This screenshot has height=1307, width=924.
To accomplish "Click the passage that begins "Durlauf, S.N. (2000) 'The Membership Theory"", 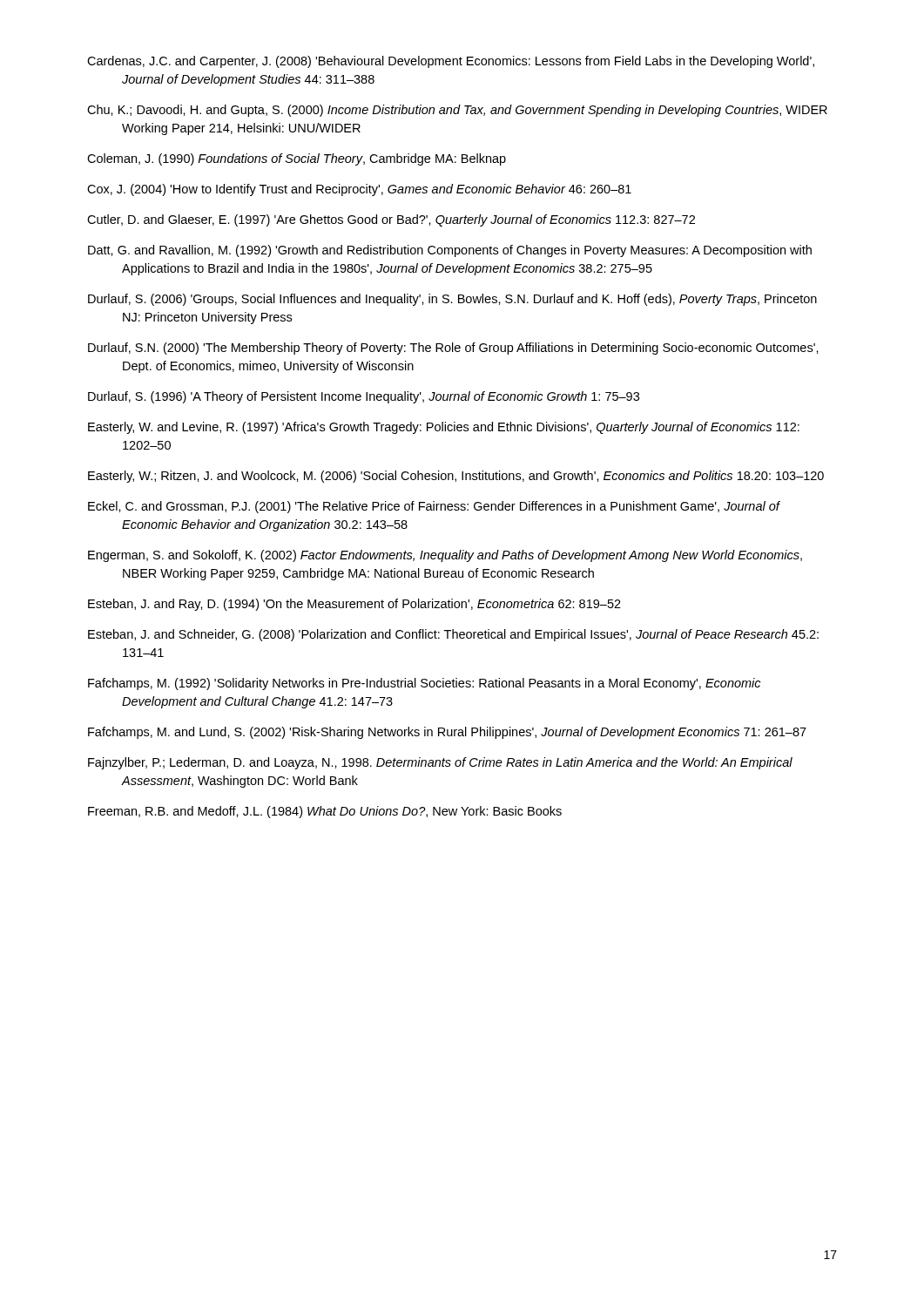I will click(x=453, y=357).
